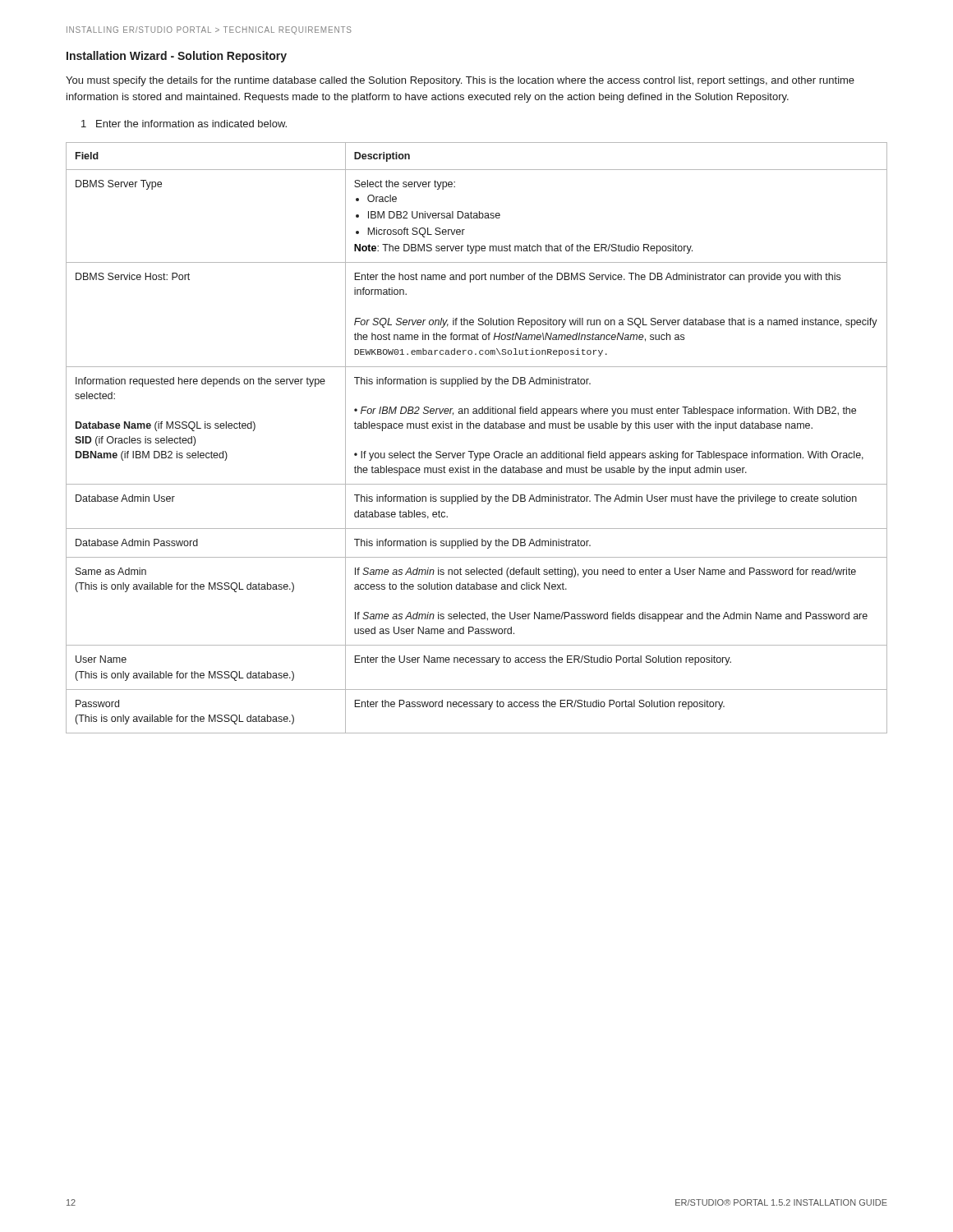Find the table
The height and width of the screenshot is (1232, 953).
476,438
